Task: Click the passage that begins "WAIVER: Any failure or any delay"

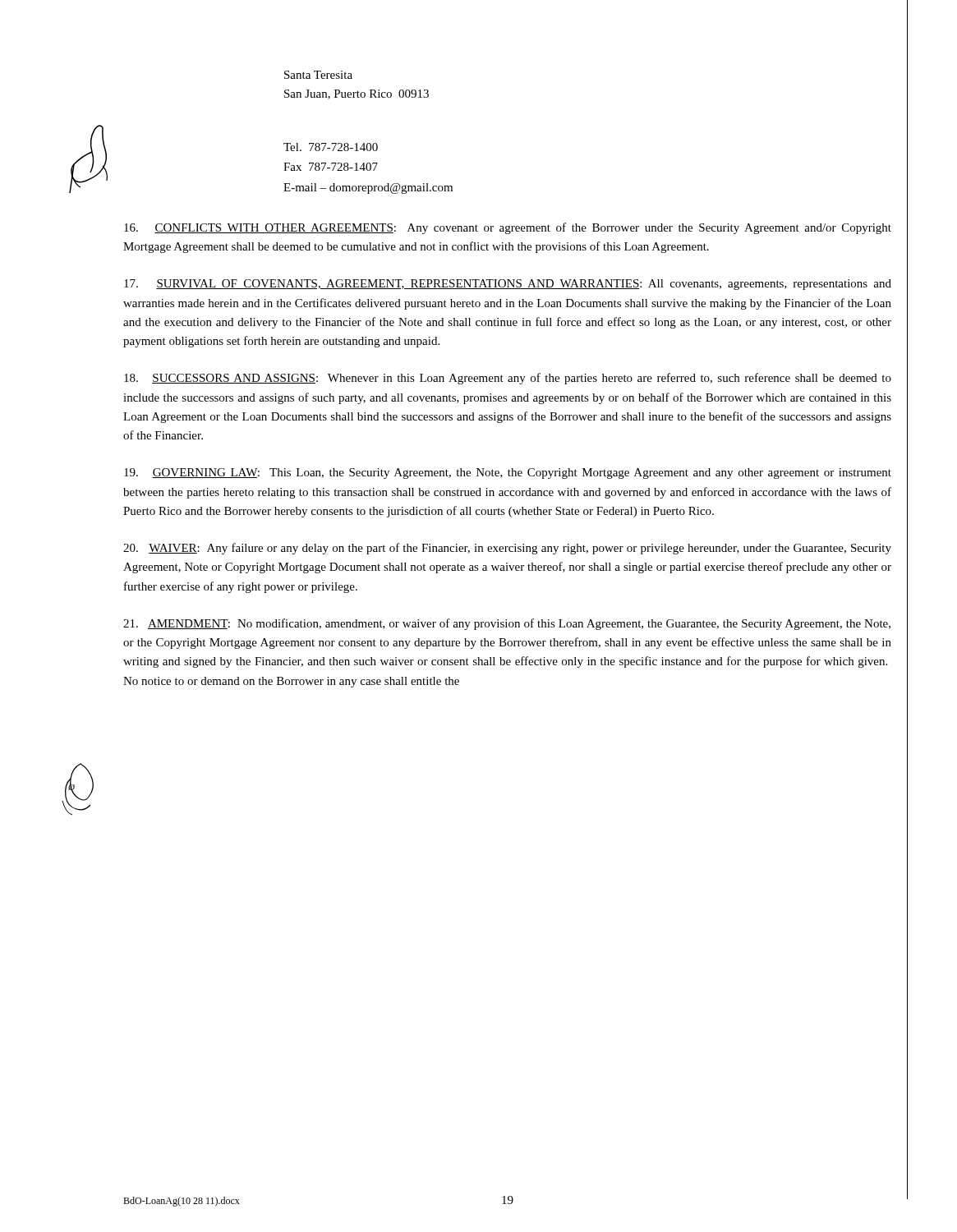Action: (x=507, y=567)
